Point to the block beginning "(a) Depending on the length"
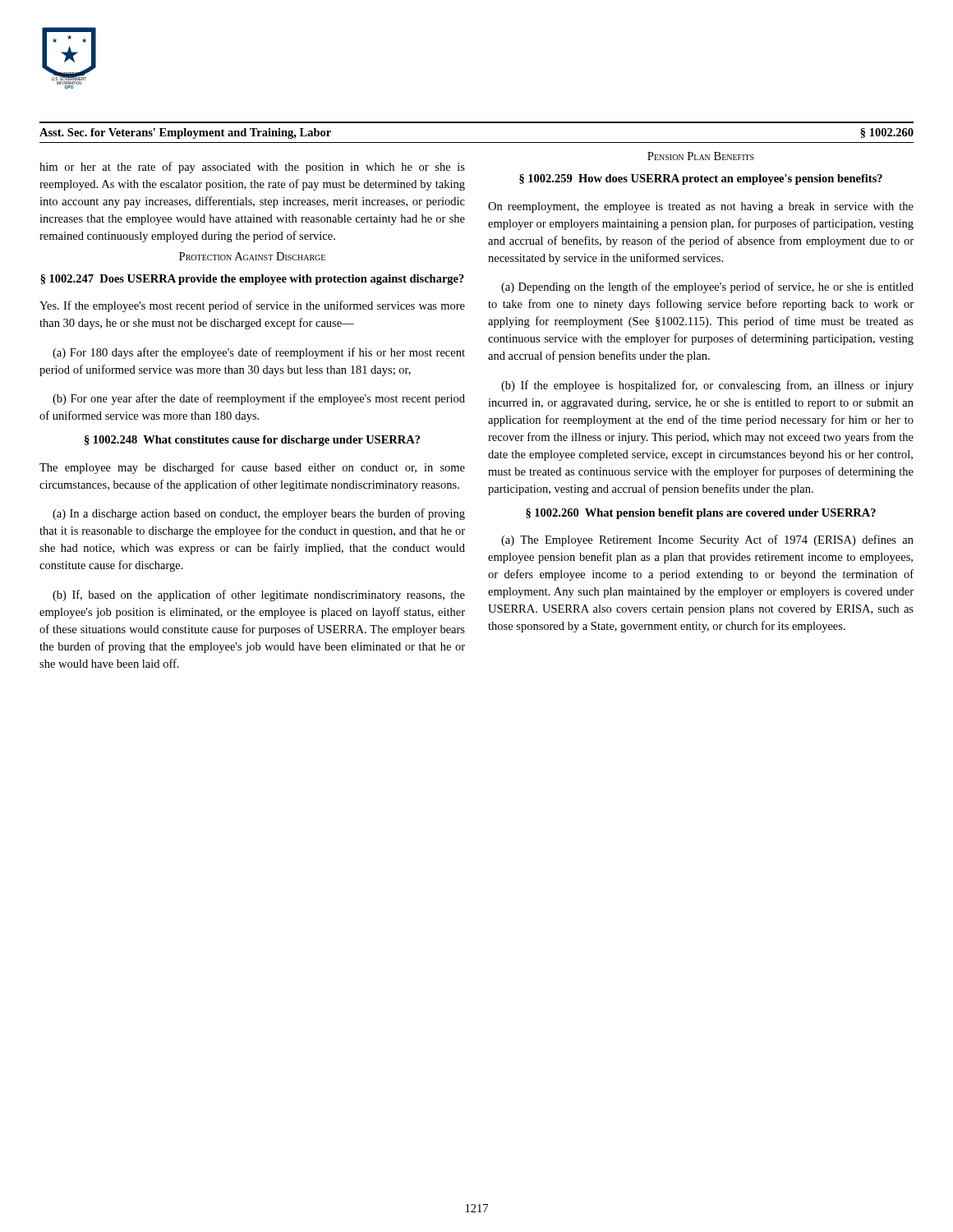 coord(701,322)
